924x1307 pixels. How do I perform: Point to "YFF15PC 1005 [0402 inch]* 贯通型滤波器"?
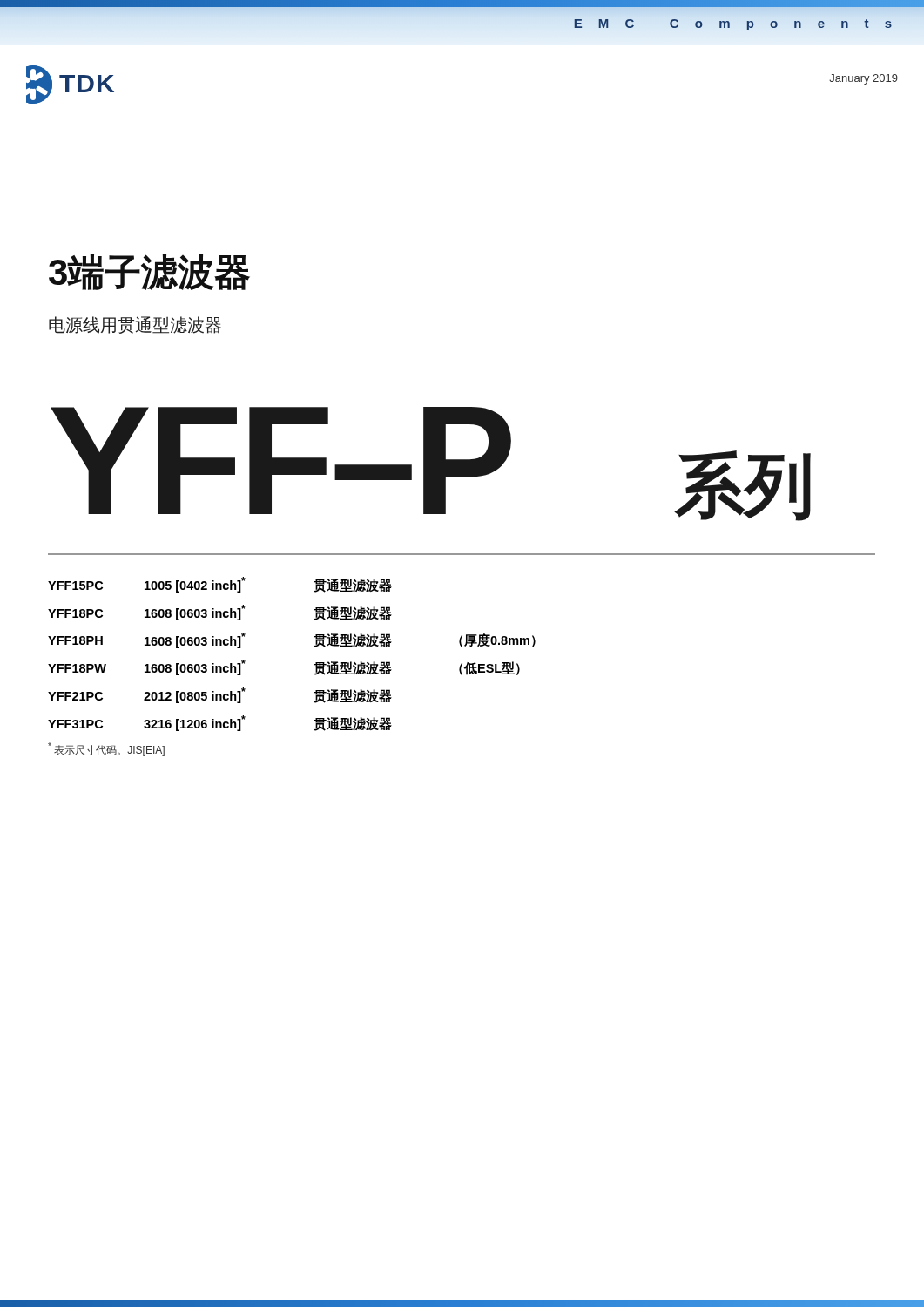242,585
